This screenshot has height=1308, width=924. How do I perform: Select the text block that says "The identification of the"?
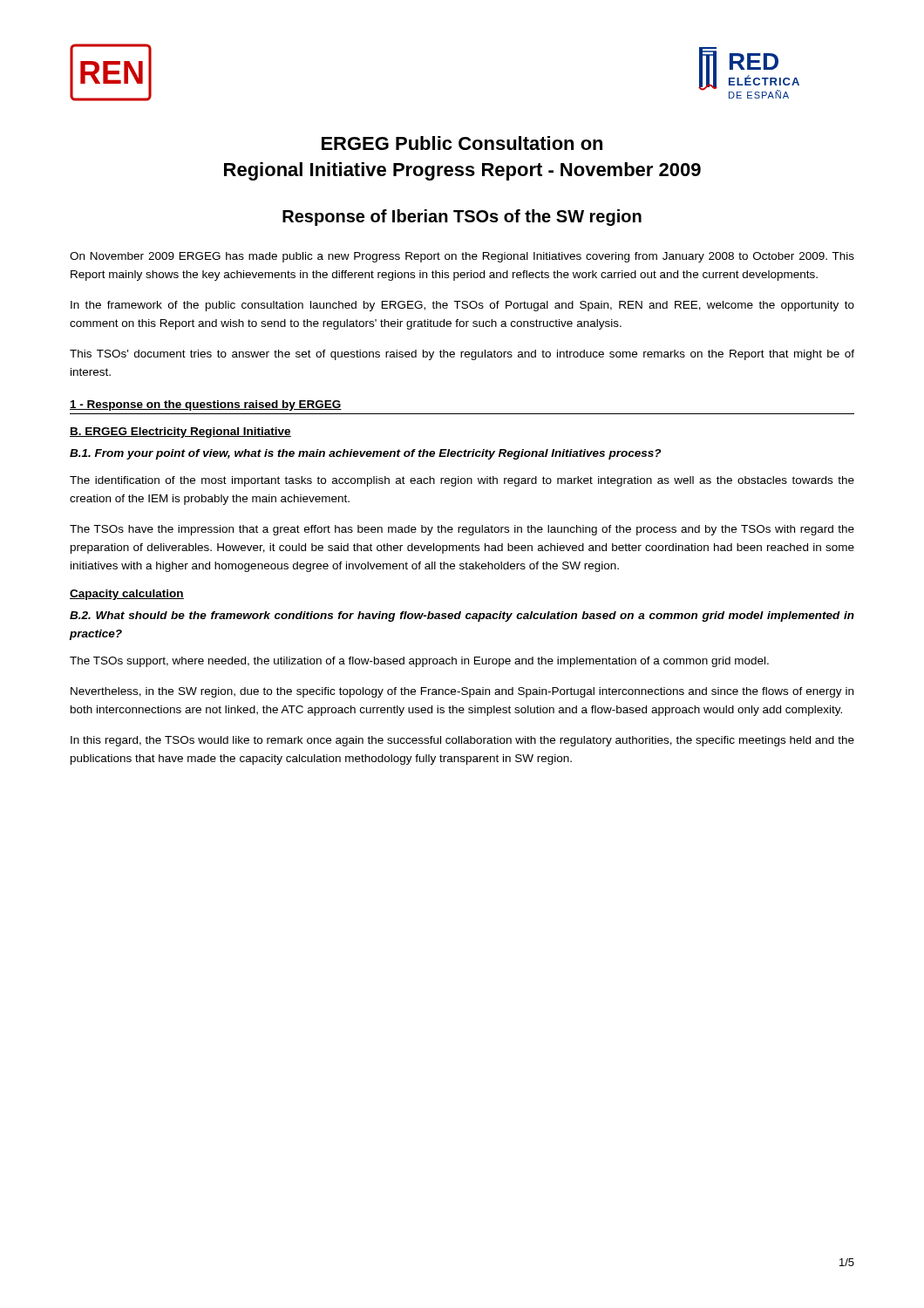pos(462,489)
